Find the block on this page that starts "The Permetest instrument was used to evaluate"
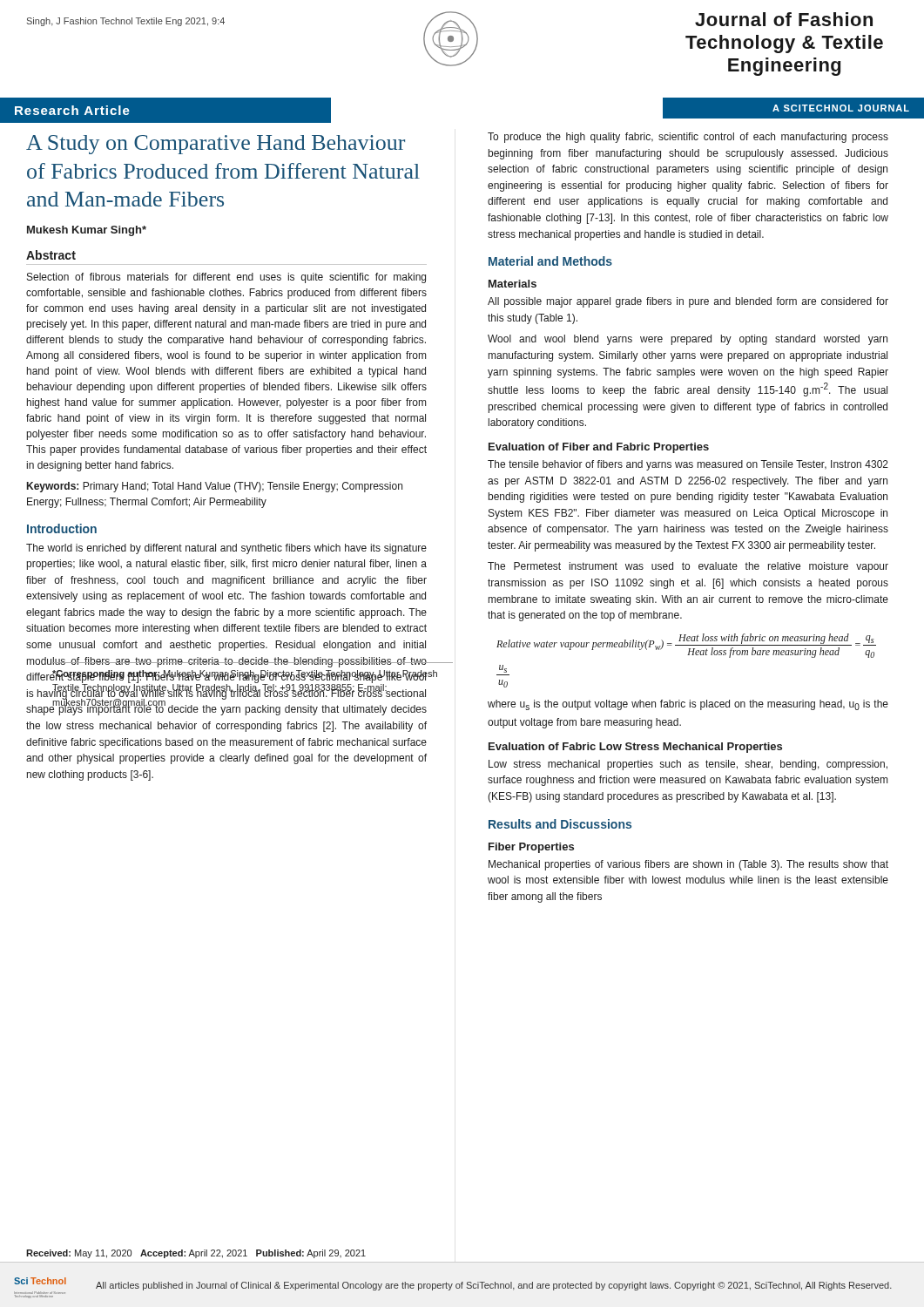Image resolution: width=924 pixels, height=1307 pixels. tap(688, 591)
